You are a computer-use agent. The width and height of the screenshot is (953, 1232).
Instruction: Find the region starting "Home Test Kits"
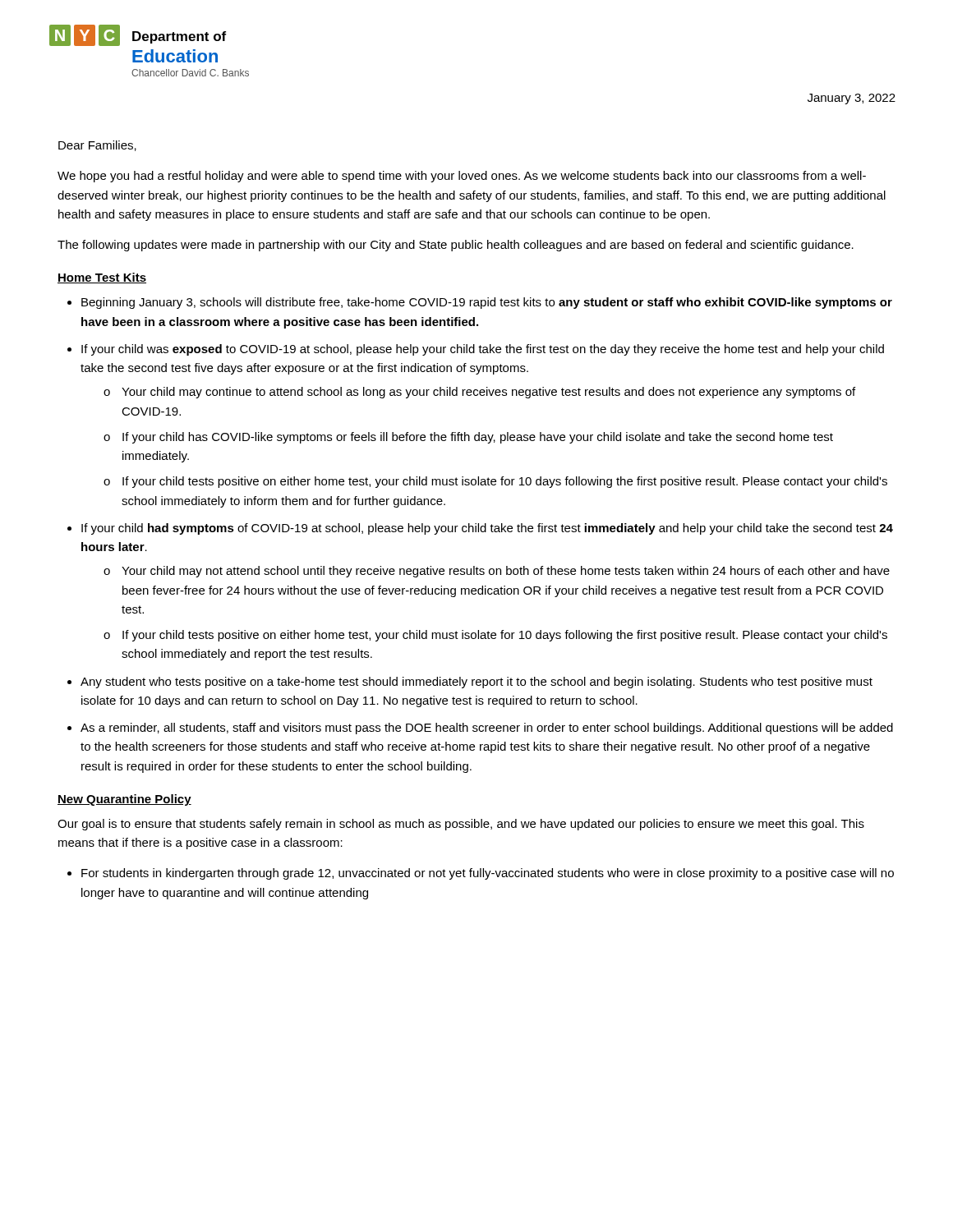pos(102,277)
